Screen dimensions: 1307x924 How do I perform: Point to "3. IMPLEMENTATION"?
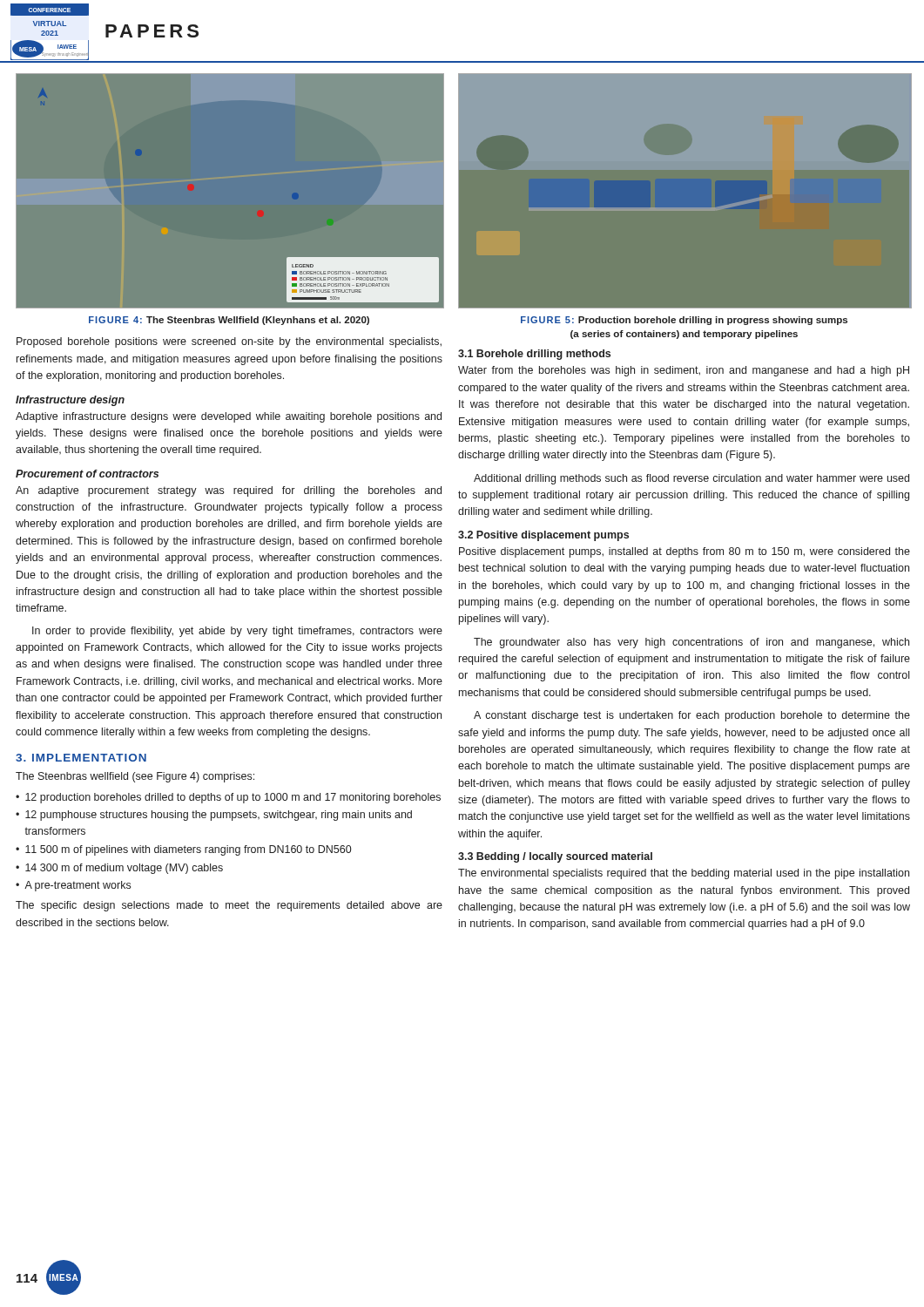pos(82,758)
